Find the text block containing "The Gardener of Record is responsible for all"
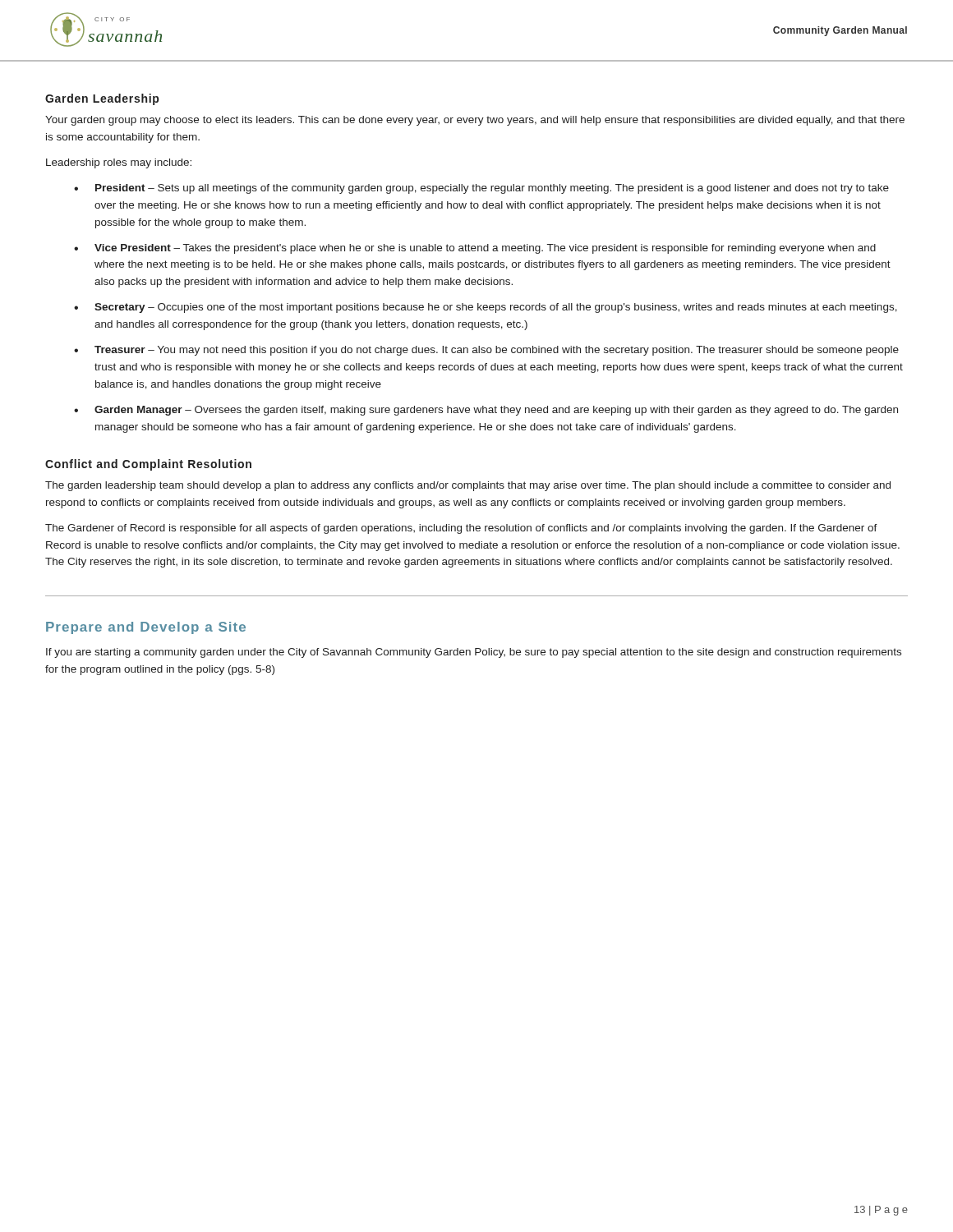The height and width of the screenshot is (1232, 953). pyautogui.click(x=473, y=545)
